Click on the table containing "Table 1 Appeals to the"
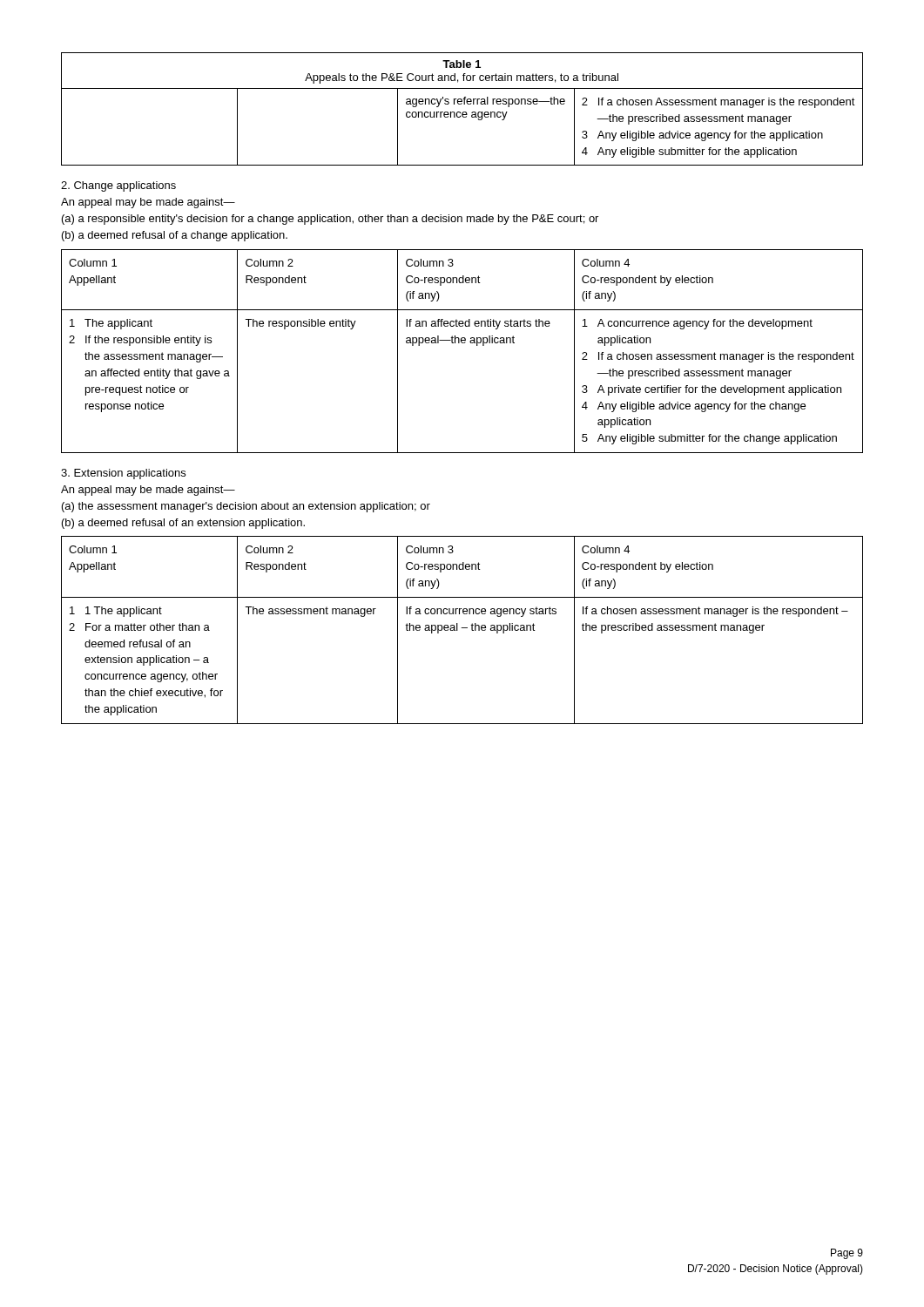This screenshot has height=1307, width=924. pyautogui.click(x=462, y=109)
